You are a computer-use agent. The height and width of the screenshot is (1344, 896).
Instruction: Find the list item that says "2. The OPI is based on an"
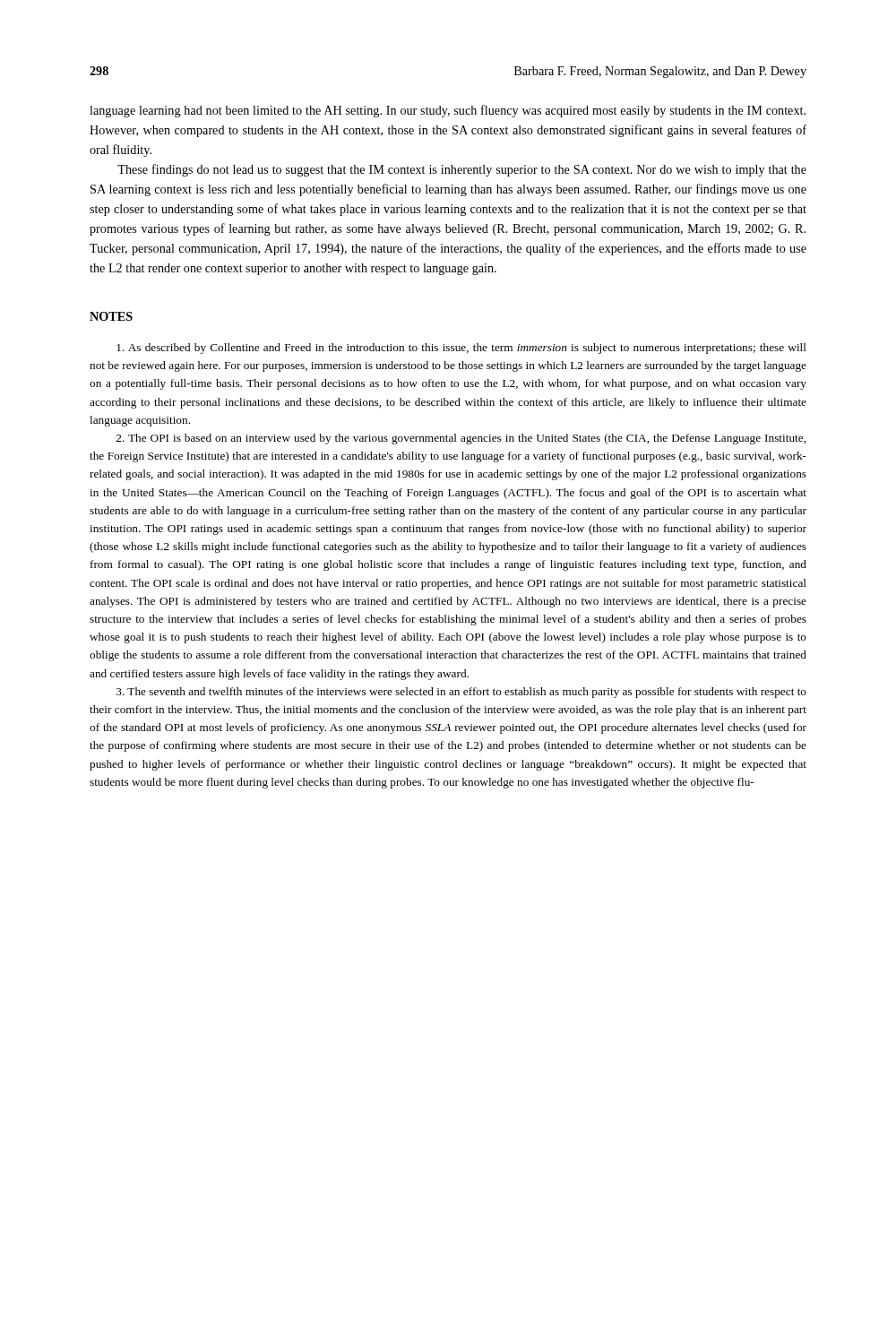448,555
